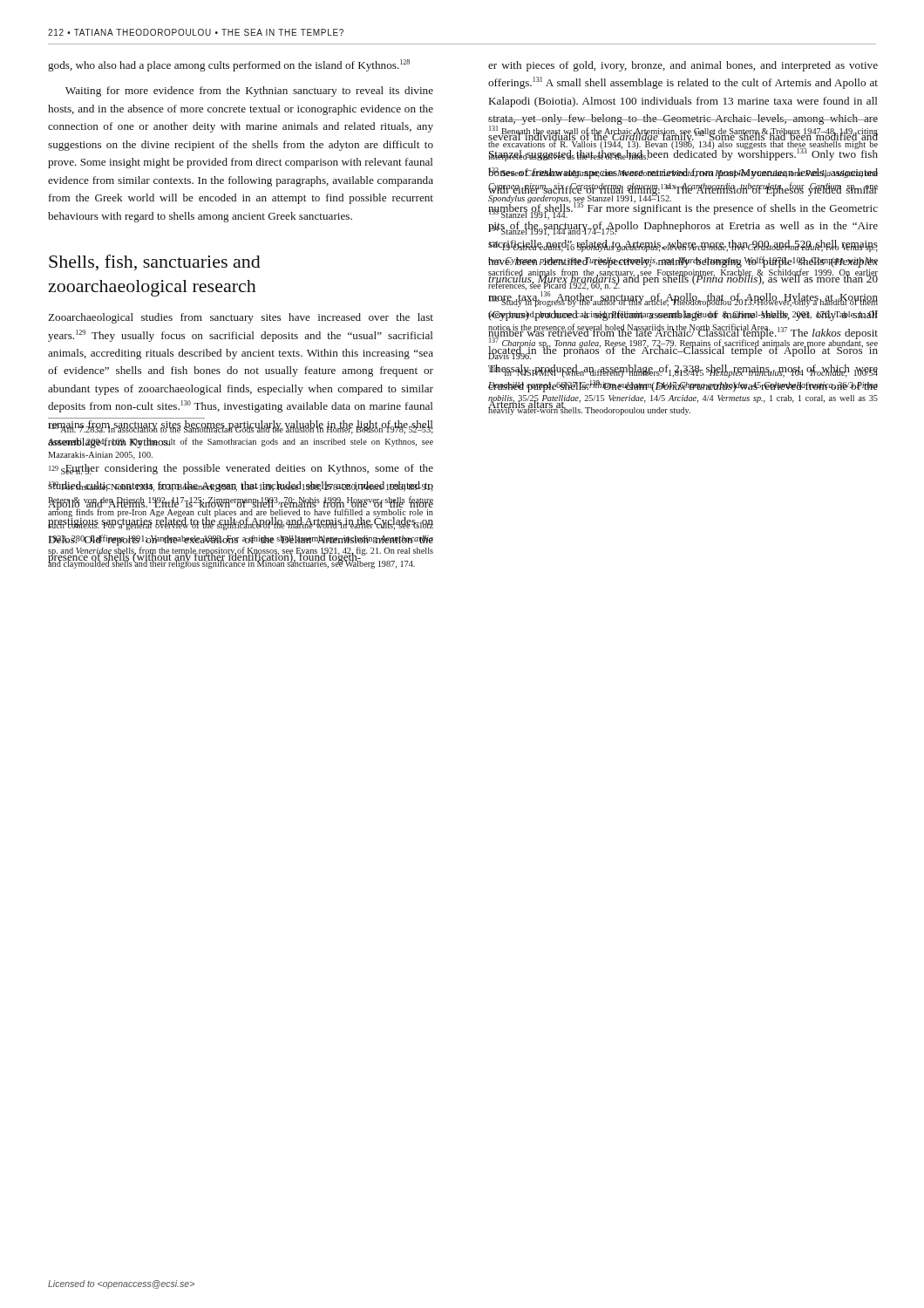Select the text block with the text "Zooarchaeological studies from sanctuary"
The height and width of the screenshot is (1308, 924).
(241, 438)
